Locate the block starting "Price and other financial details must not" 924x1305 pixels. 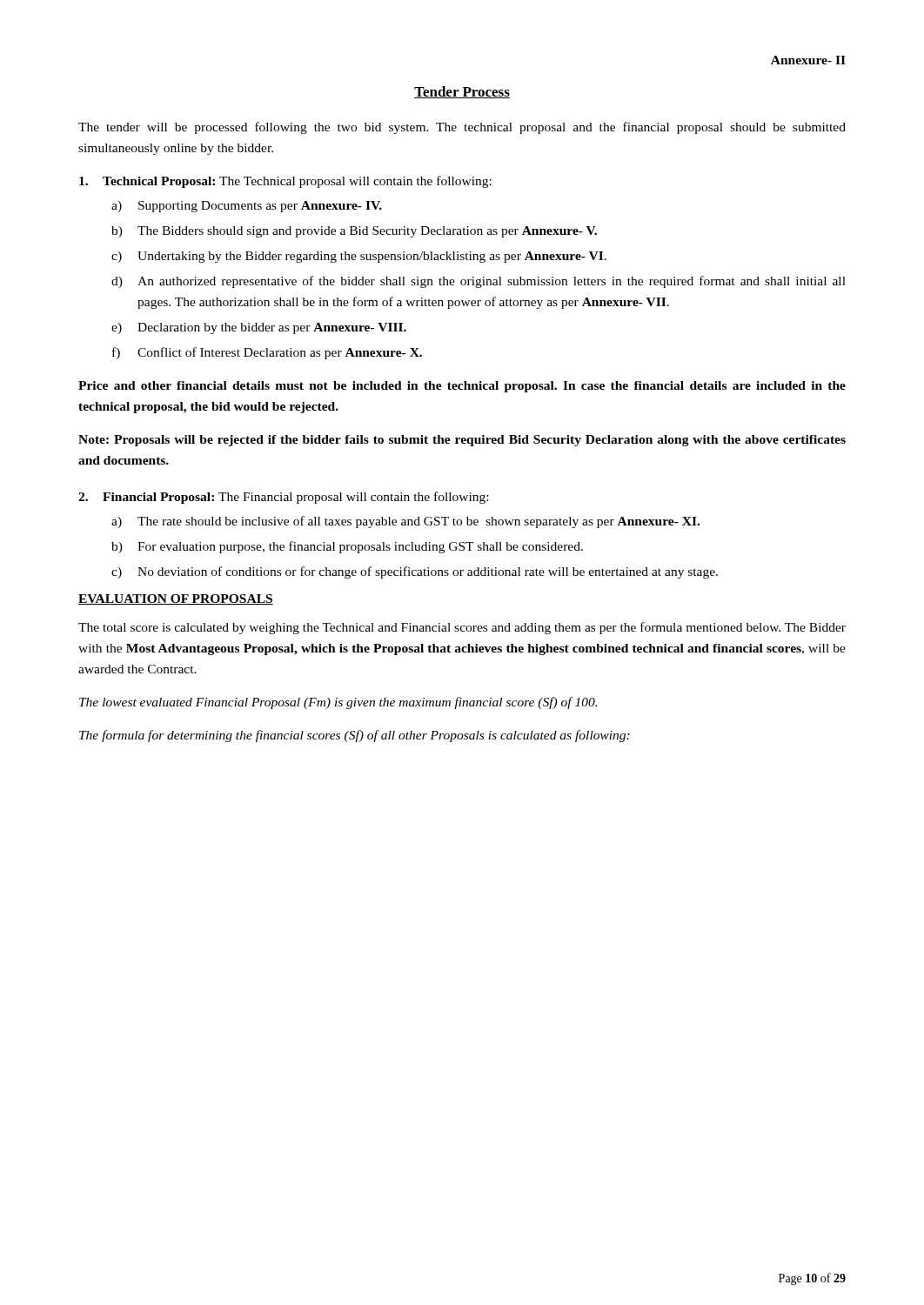click(x=462, y=396)
